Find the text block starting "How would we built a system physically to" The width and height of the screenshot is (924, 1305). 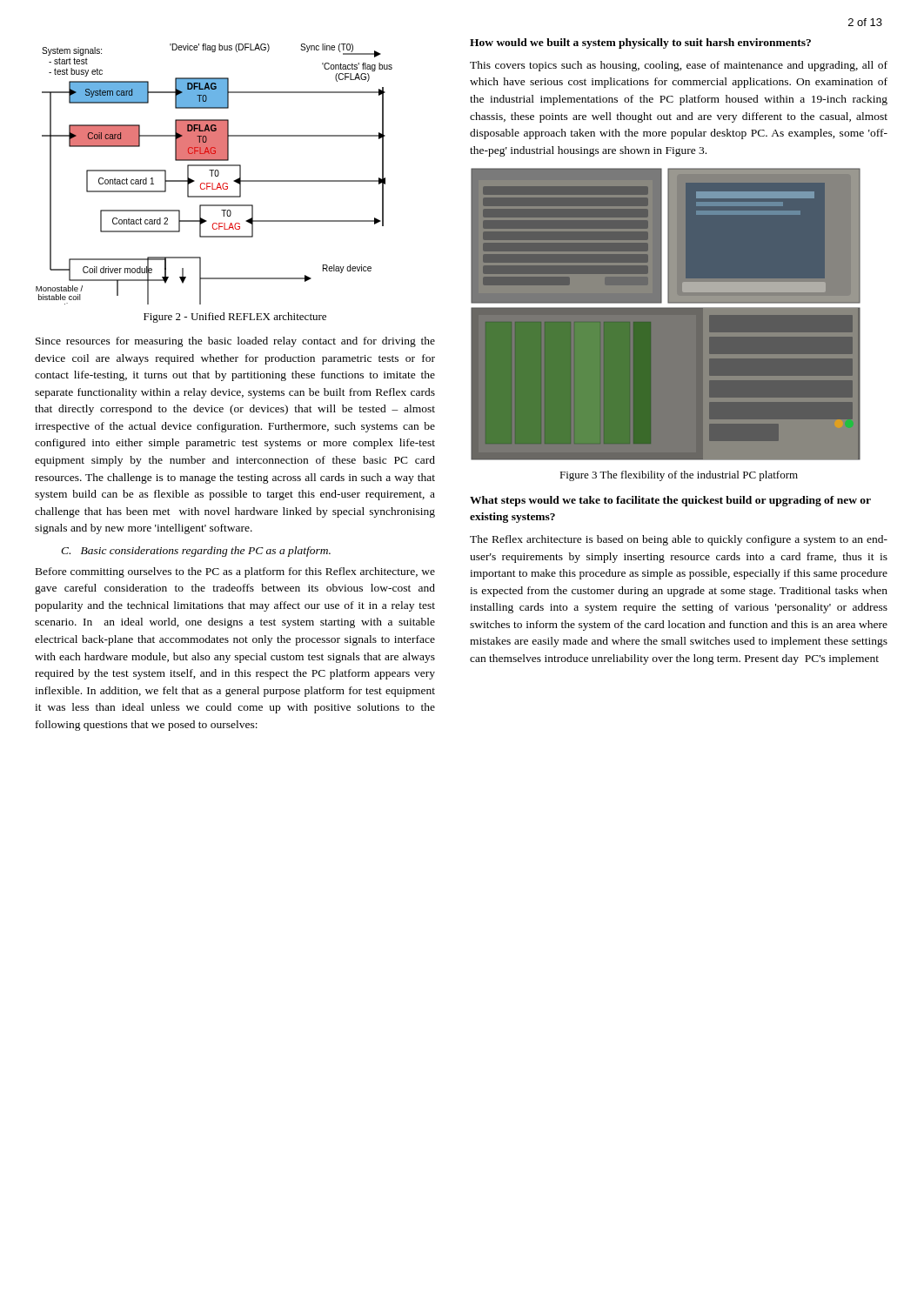coord(641,42)
